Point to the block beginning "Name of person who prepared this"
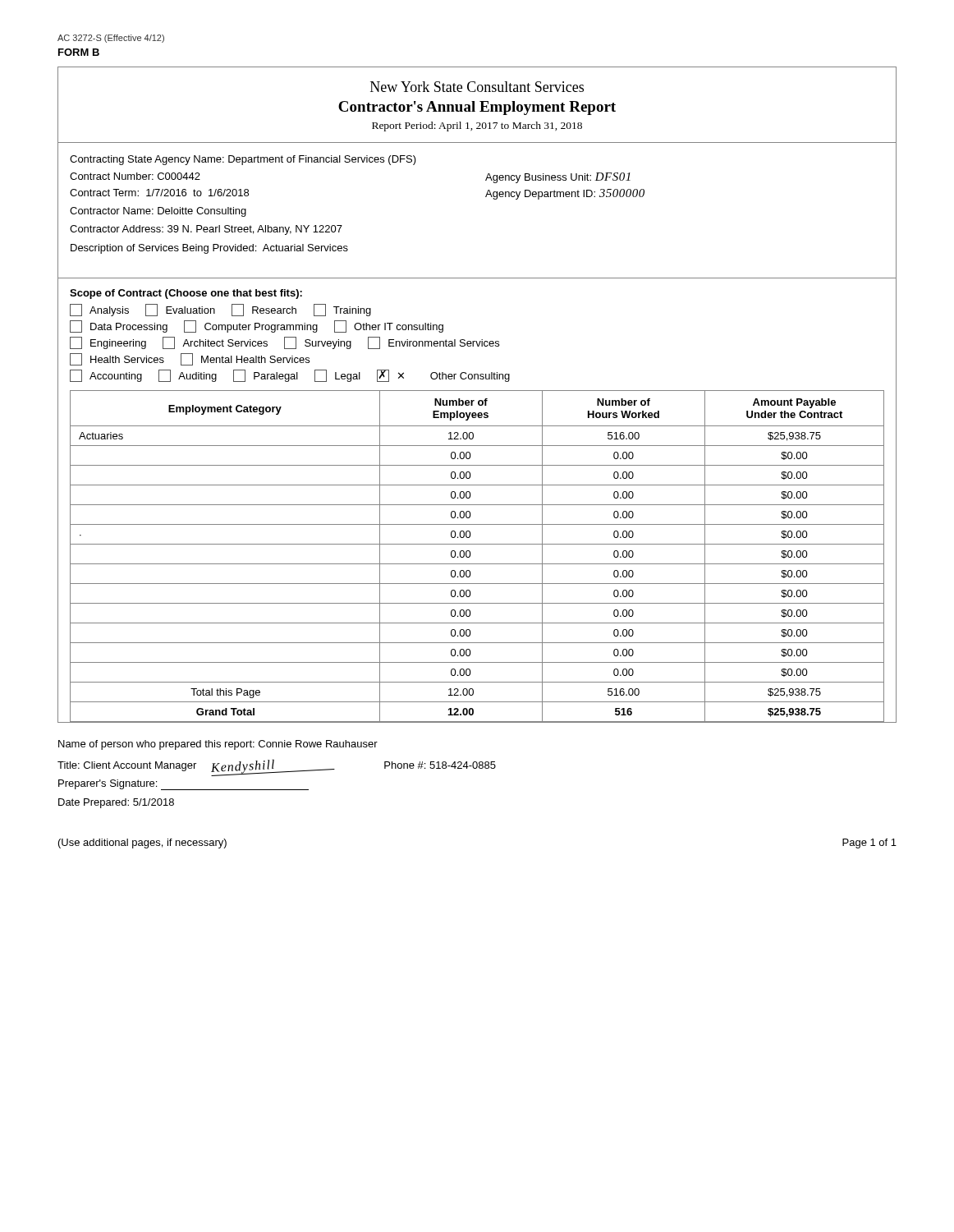Viewport: 954px width, 1232px height. click(217, 744)
